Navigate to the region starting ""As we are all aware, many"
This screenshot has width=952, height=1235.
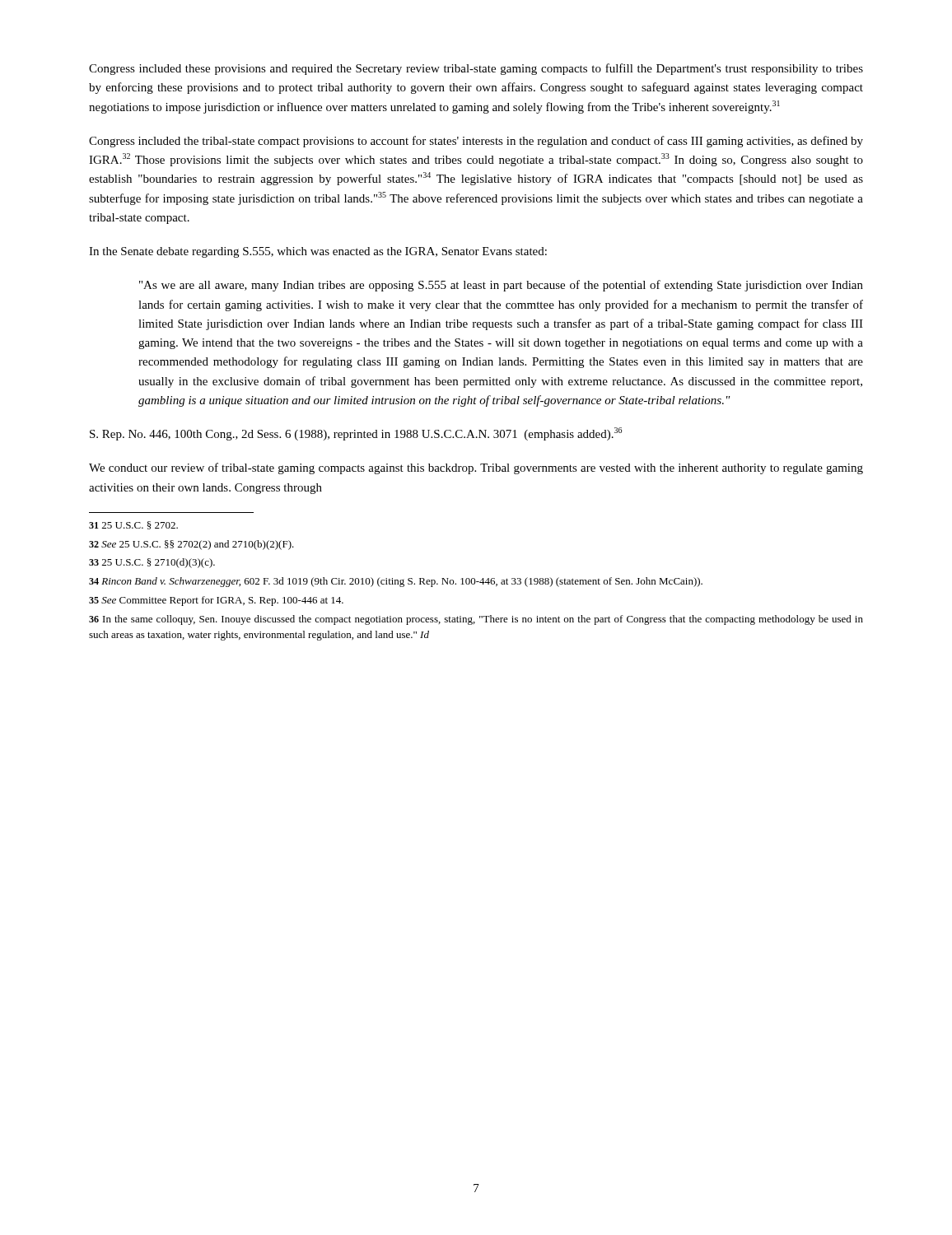[501, 343]
